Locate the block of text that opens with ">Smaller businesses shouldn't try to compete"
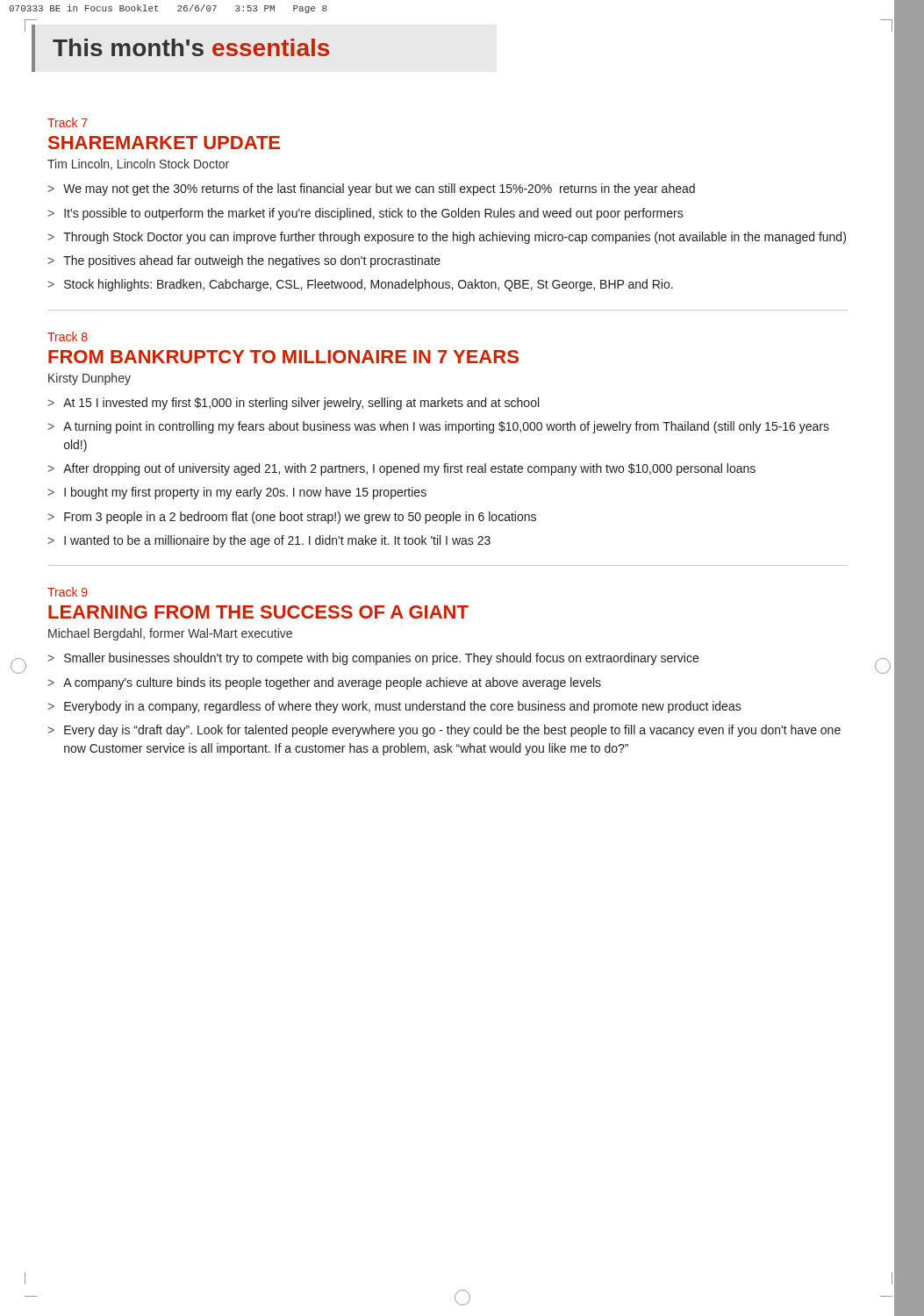924x1316 pixels. click(373, 659)
